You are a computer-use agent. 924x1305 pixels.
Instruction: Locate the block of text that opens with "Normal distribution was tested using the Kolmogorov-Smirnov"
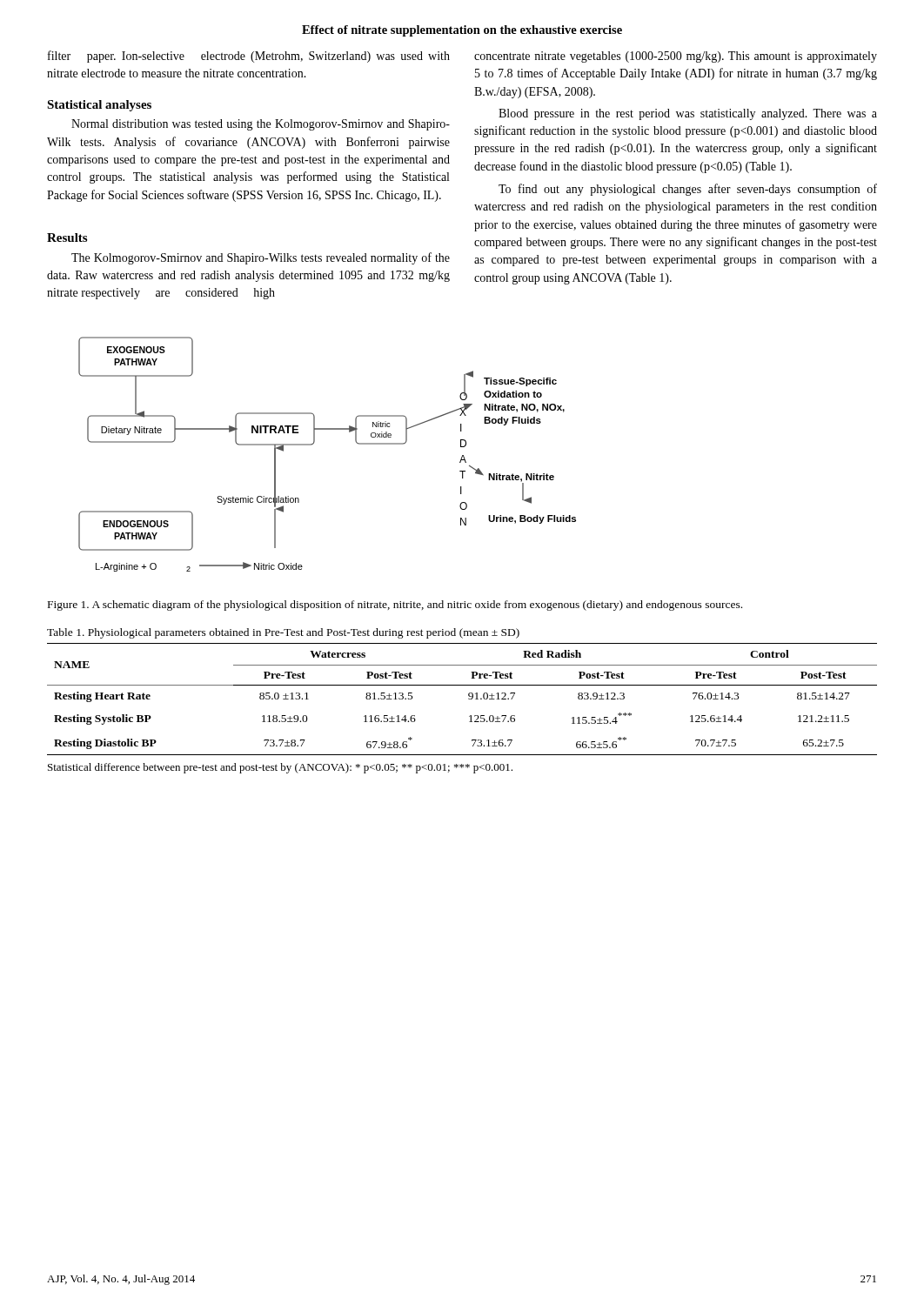[x=248, y=160]
